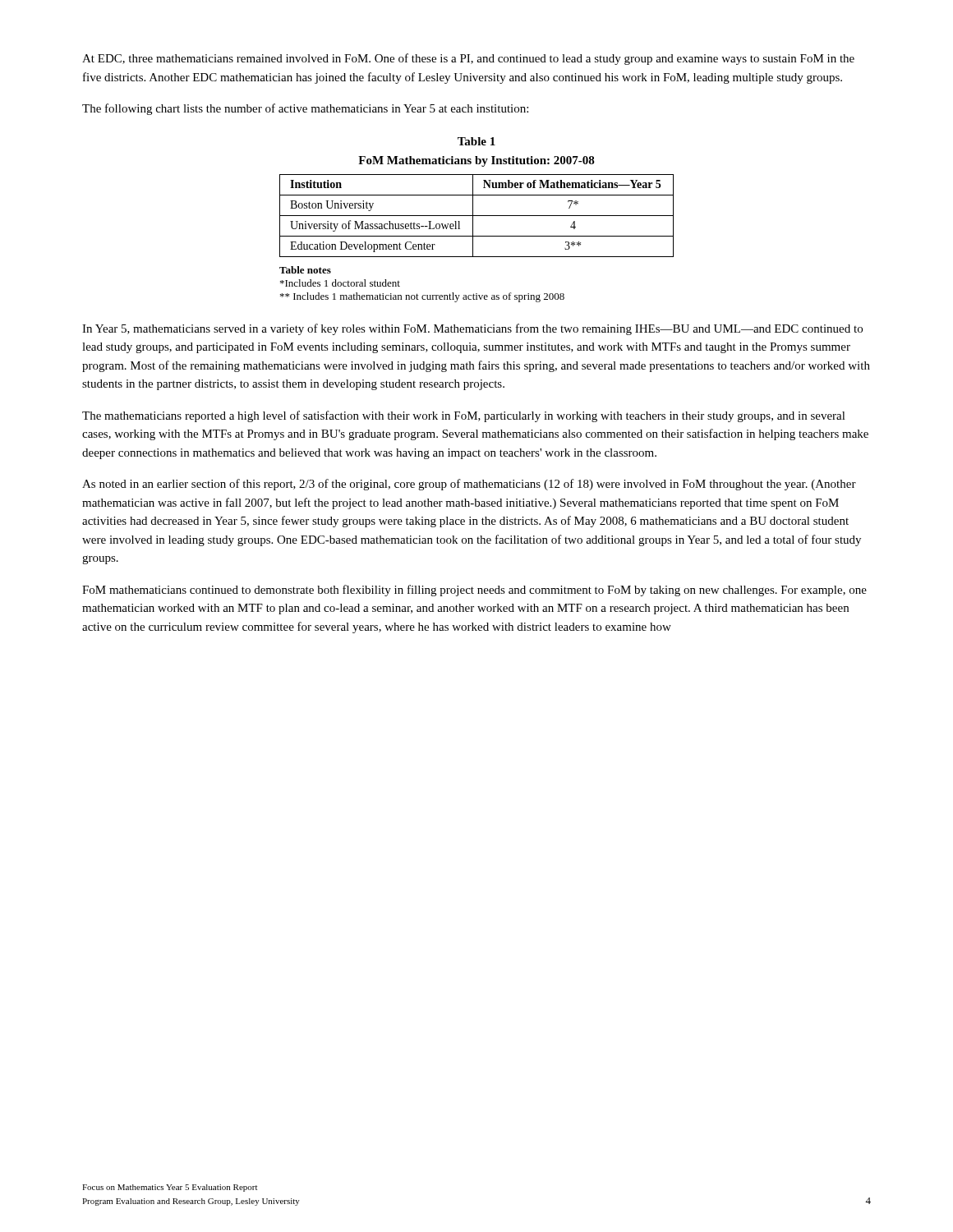Select the region starting "The mathematicians reported a"
Image resolution: width=953 pixels, height=1232 pixels.
476,434
